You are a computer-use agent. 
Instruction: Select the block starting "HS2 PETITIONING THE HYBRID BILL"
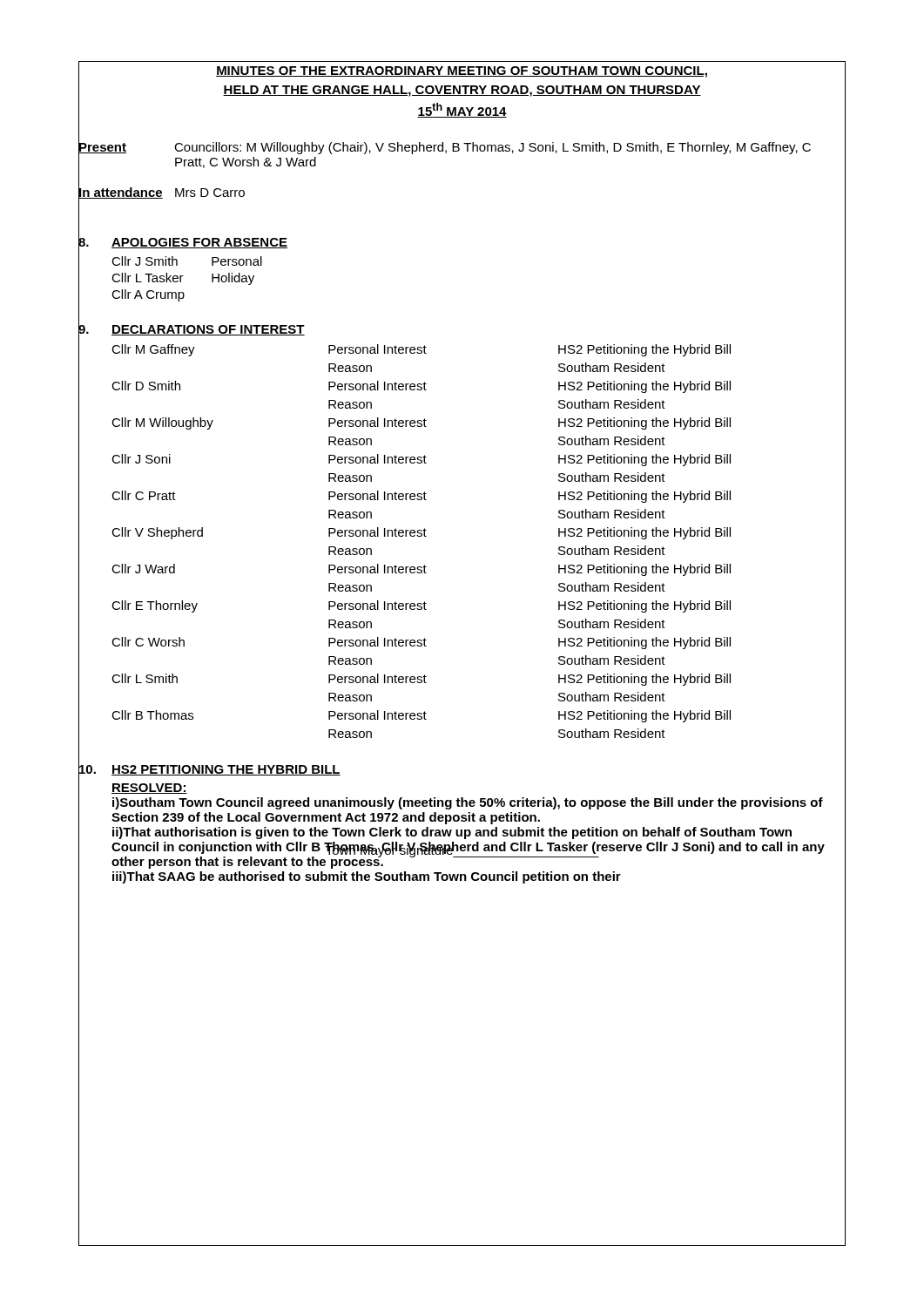click(x=226, y=769)
